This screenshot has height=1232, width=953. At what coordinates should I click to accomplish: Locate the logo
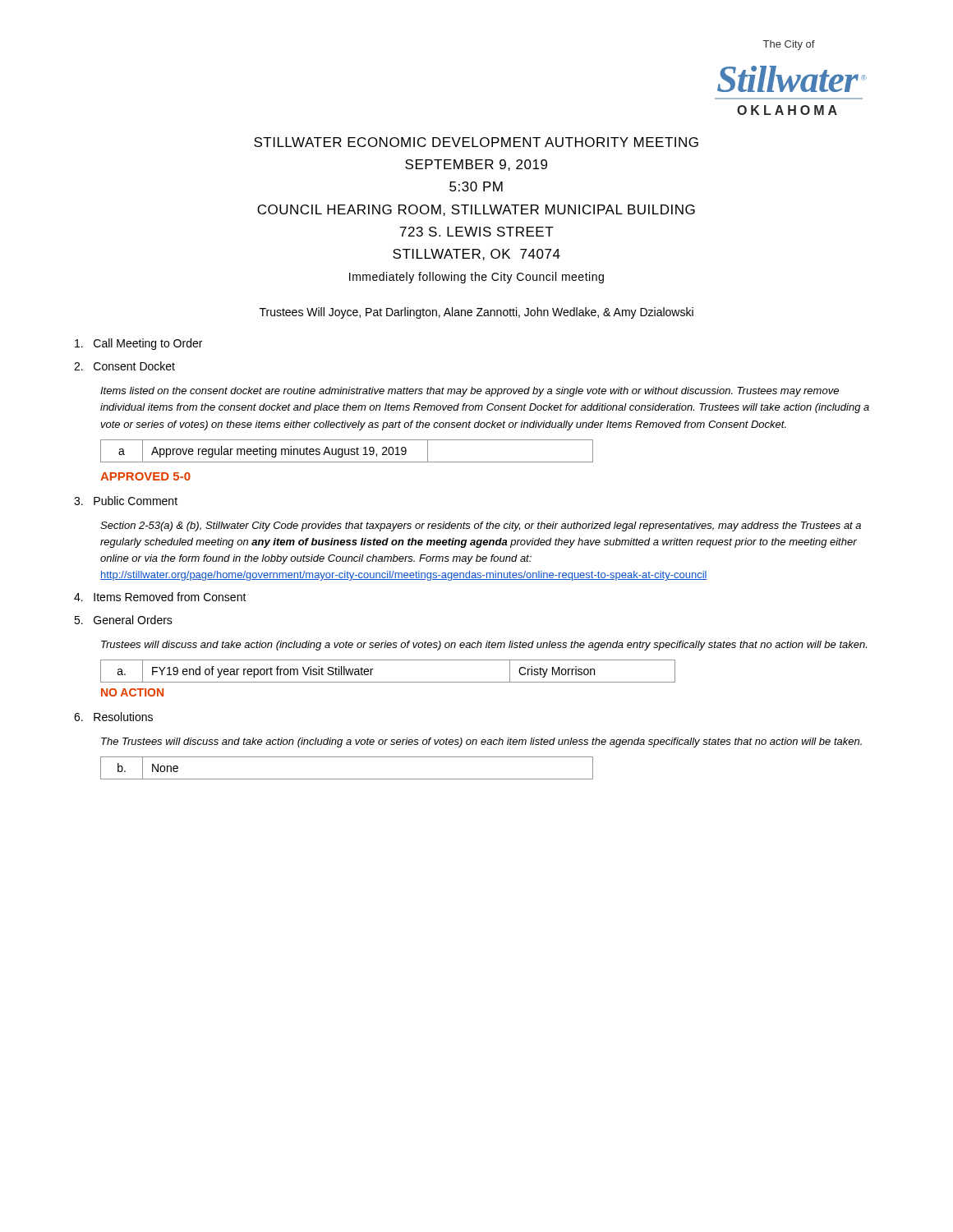pyautogui.click(x=476, y=78)
